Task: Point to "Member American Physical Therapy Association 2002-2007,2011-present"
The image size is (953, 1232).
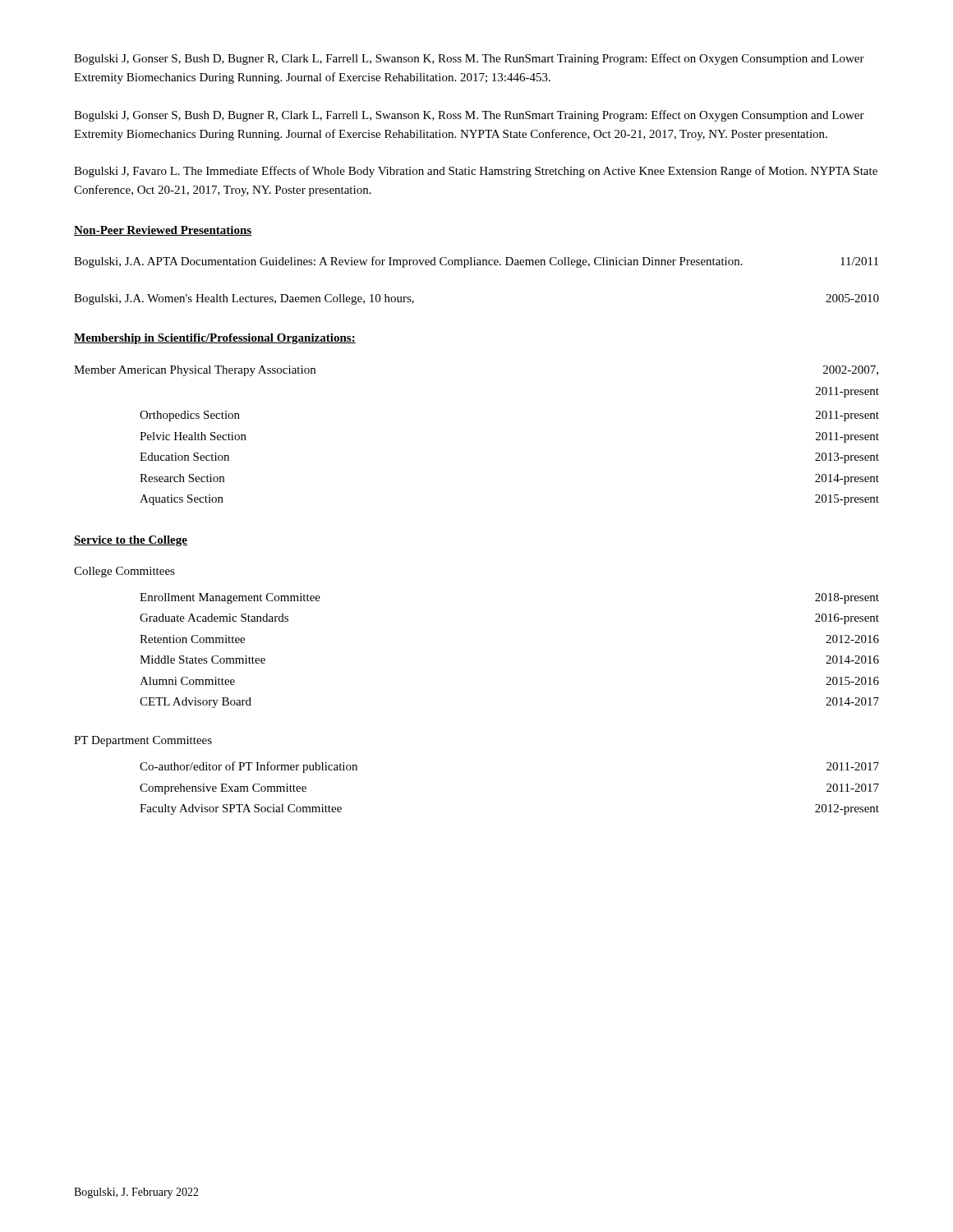Action: coord(193,371)
